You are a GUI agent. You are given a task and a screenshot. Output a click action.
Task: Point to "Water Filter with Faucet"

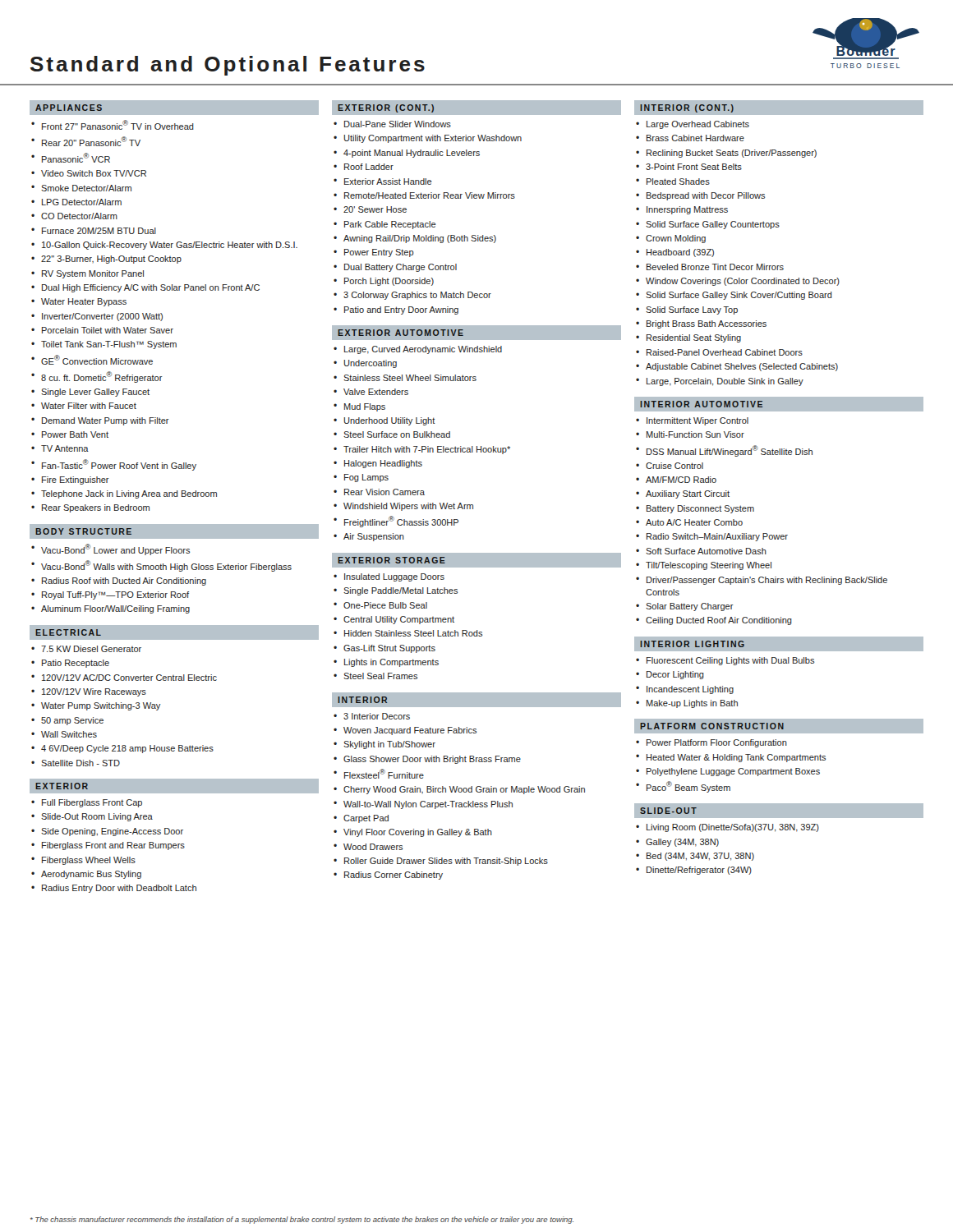tap(89, 406)
